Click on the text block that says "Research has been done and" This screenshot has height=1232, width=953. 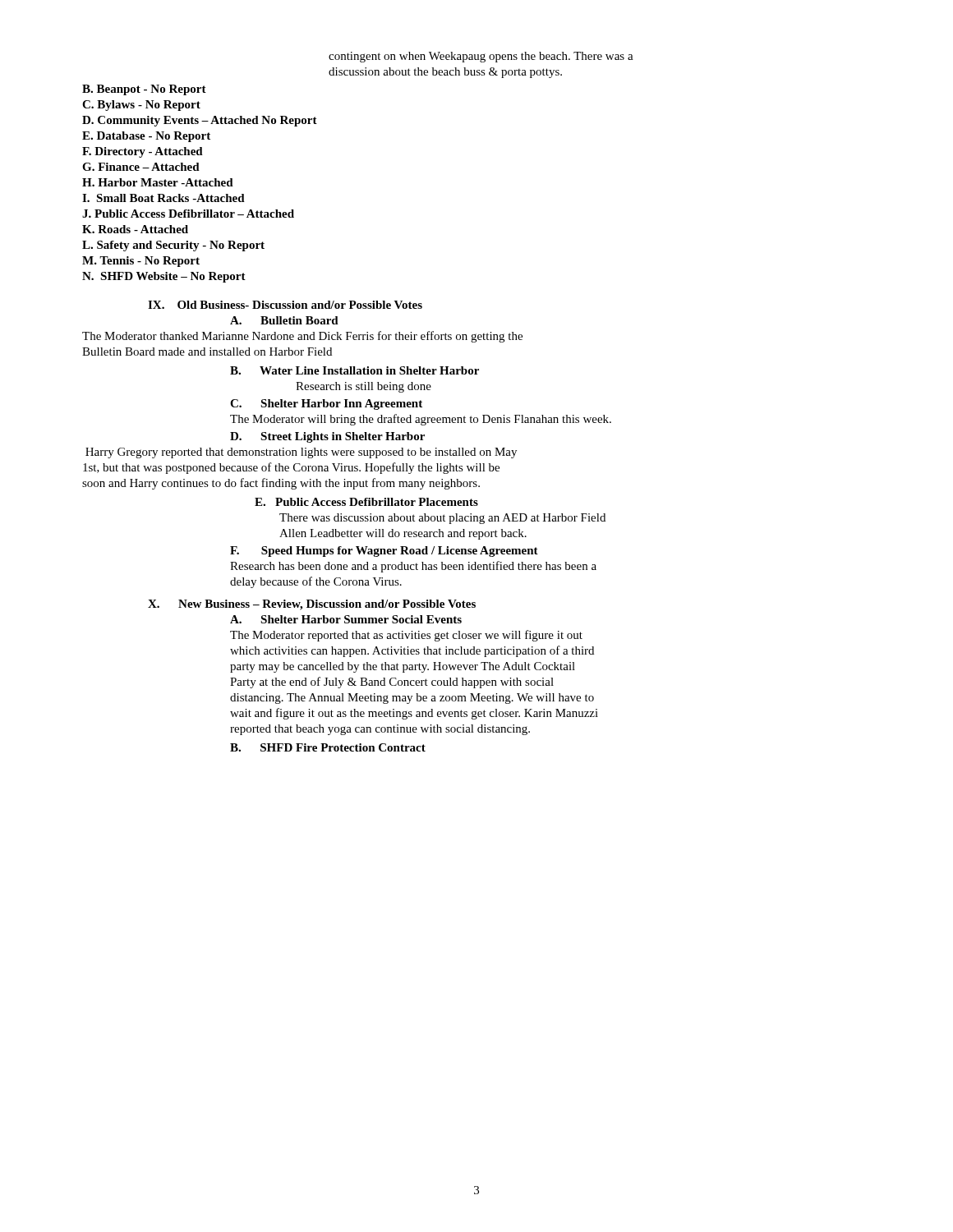pos(550,574)
